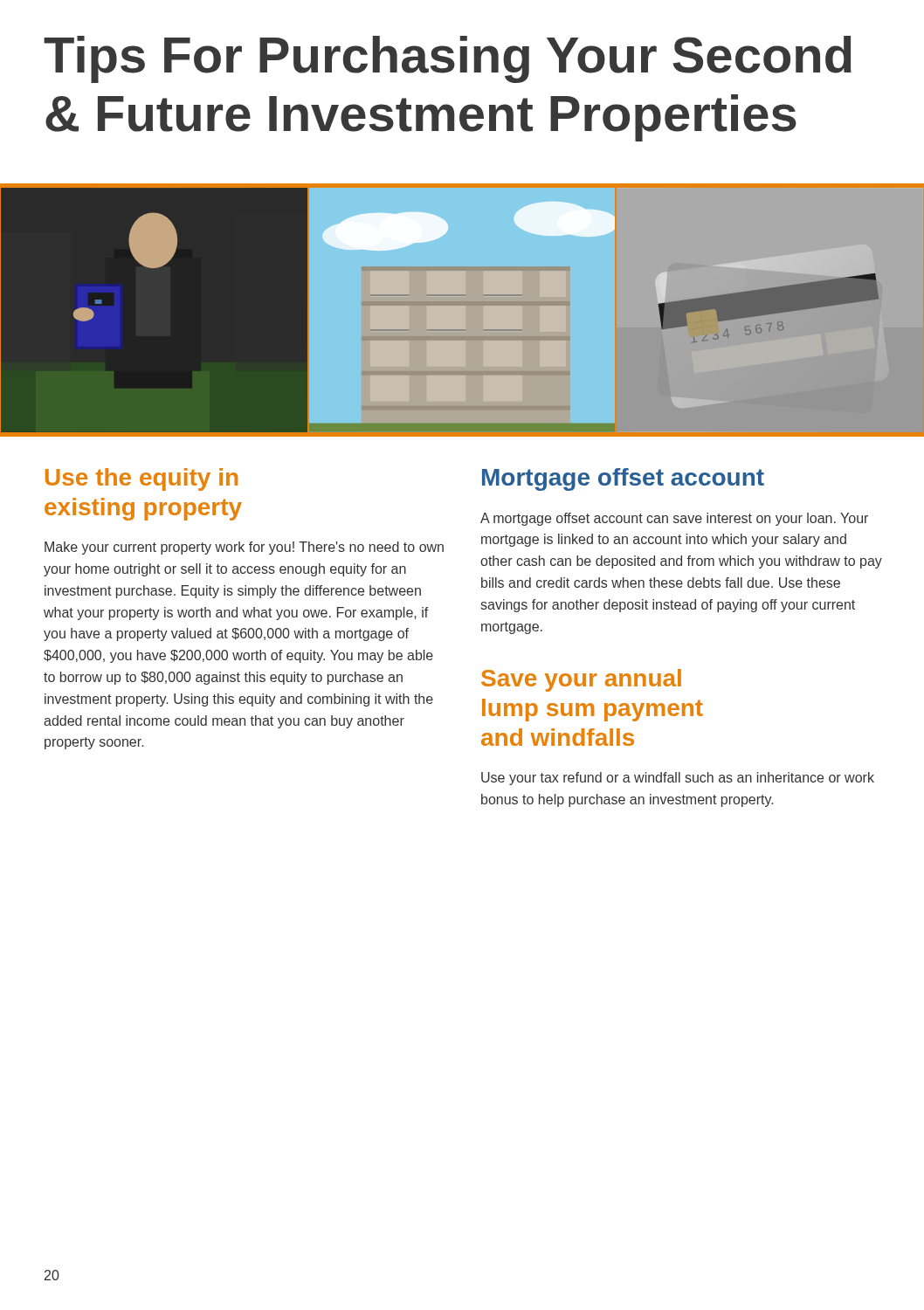924x1310 pixels.
Task: Click where it says "Use the equity inexisting property"
Action: coord(245,492)
